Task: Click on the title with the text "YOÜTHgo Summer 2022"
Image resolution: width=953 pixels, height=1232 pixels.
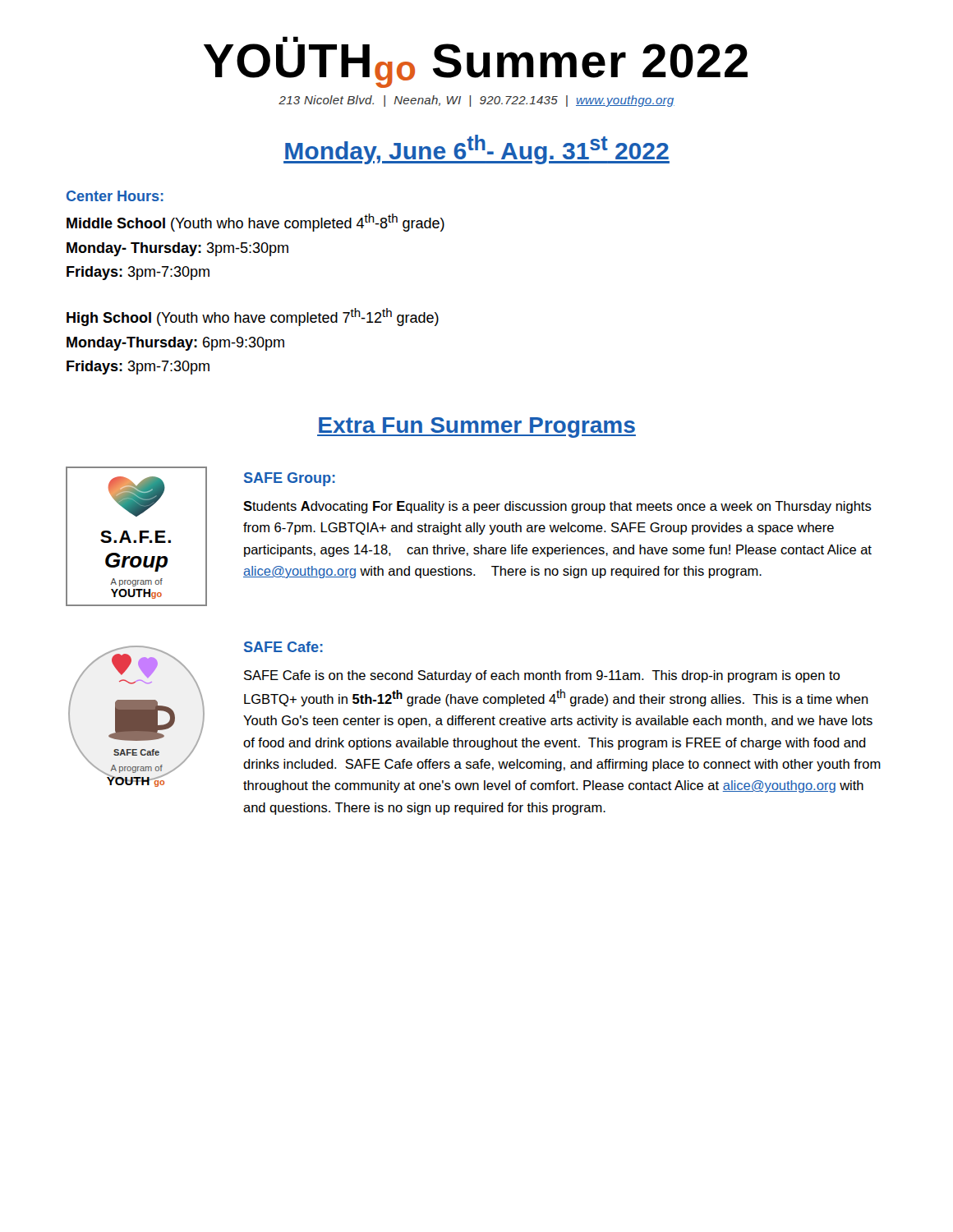Action: tap(476, 60)
